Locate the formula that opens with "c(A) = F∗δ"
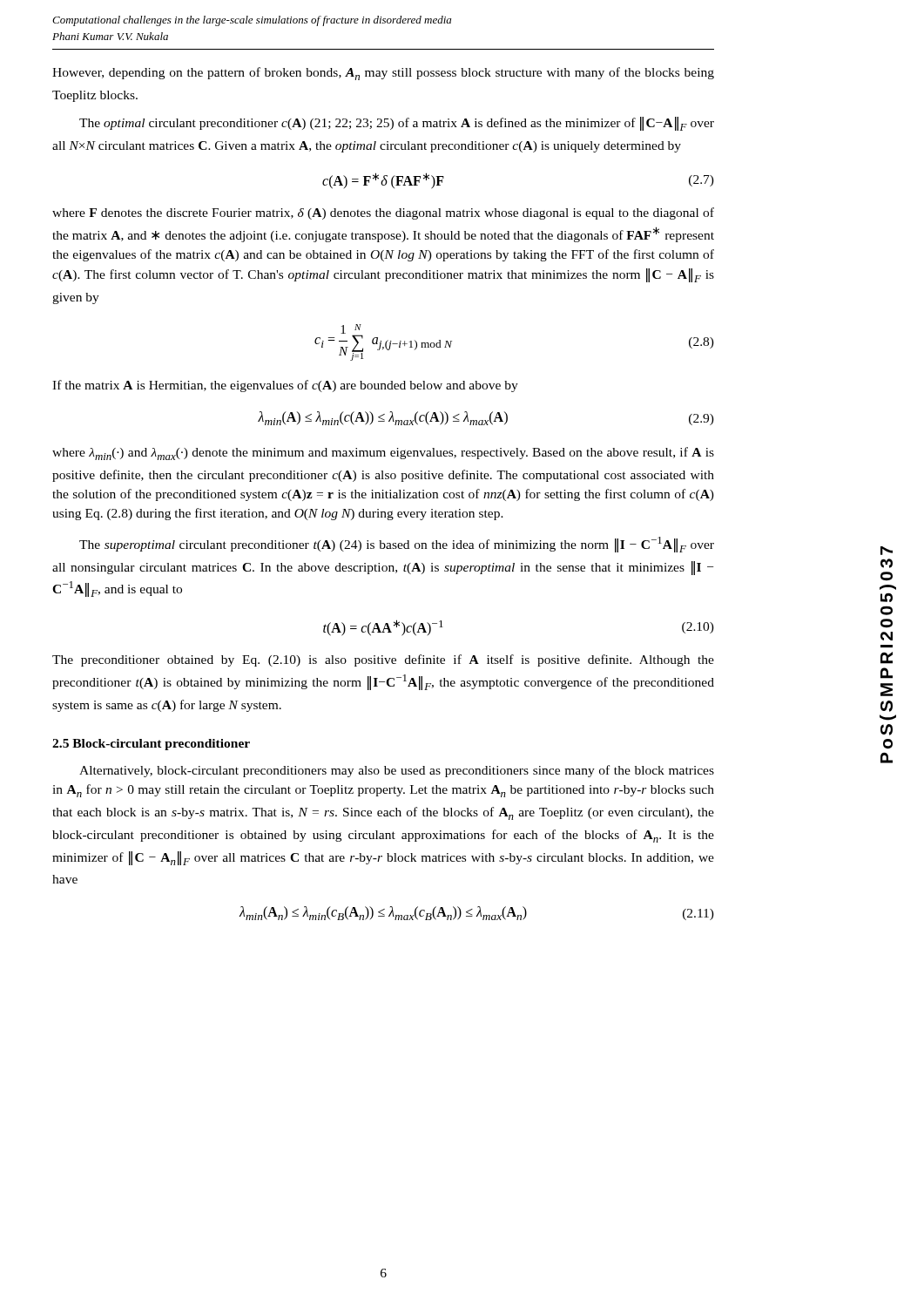 (x=384, y=180)
